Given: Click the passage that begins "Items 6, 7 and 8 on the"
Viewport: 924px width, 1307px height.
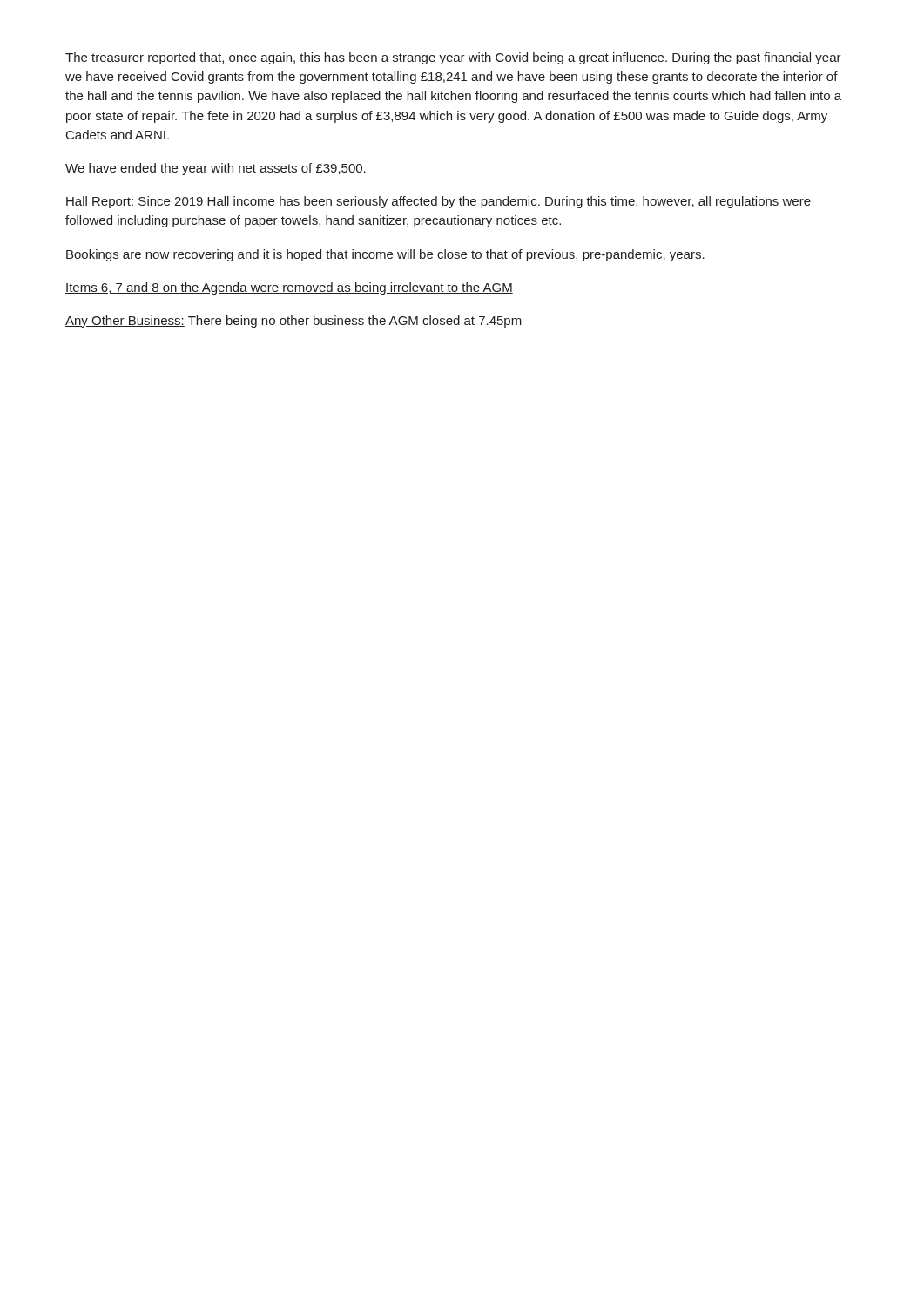Looking at the screenshot, I should [x=289, y=287].
